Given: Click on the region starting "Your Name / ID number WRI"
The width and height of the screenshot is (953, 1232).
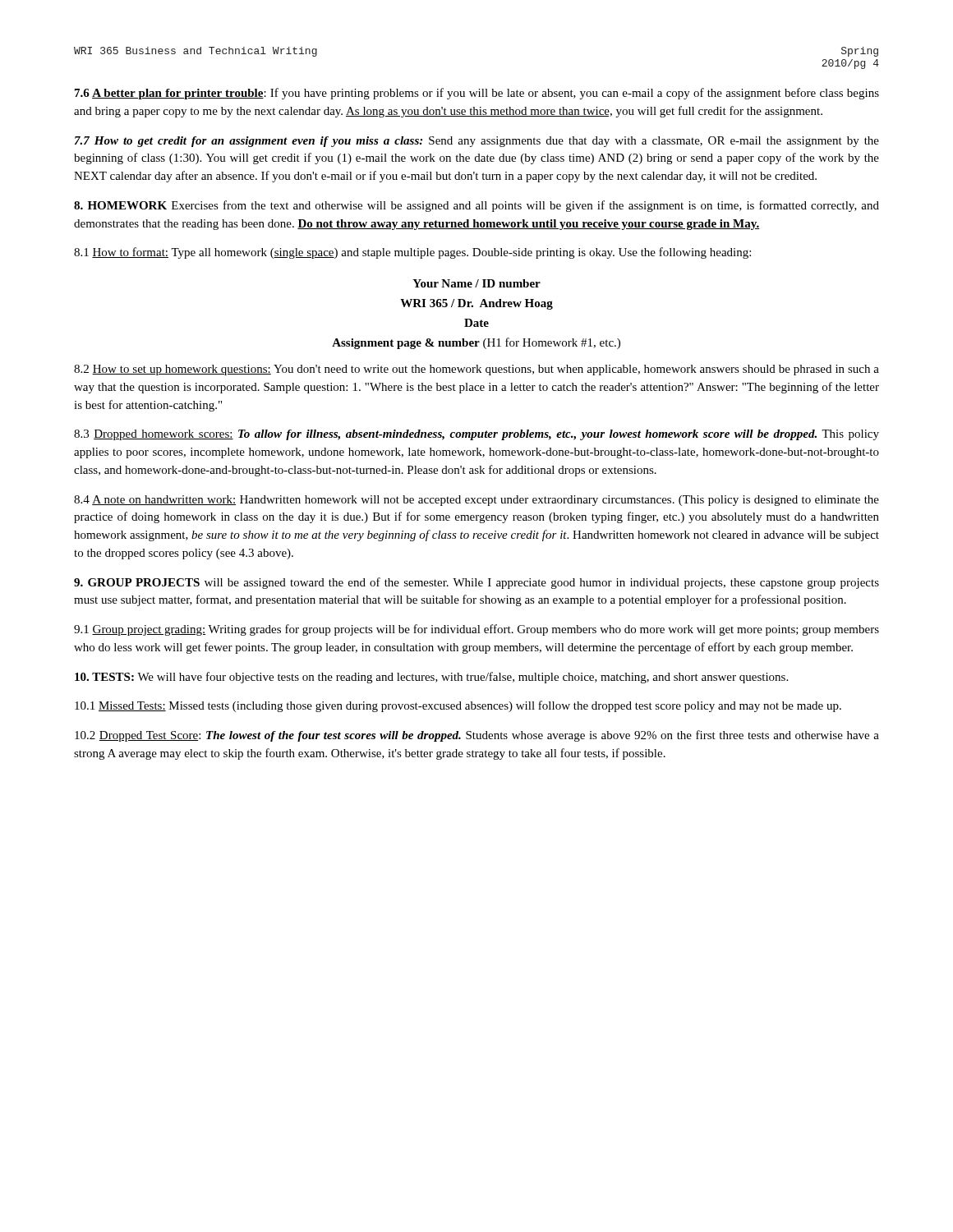Looking at the screenshot, I should pyautogui.click(x=476, y=313).
